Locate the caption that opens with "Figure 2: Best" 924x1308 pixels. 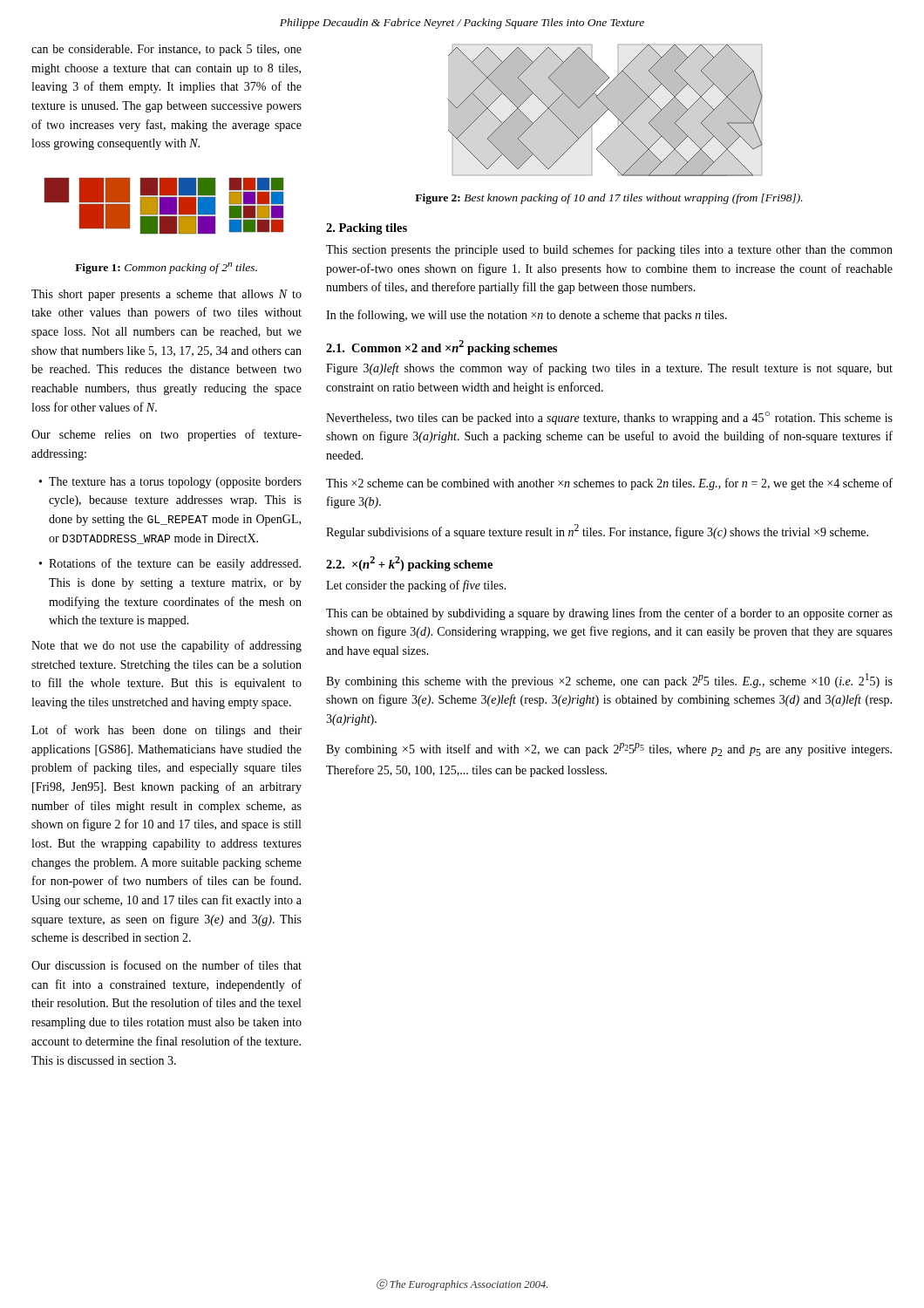[609, 198]
